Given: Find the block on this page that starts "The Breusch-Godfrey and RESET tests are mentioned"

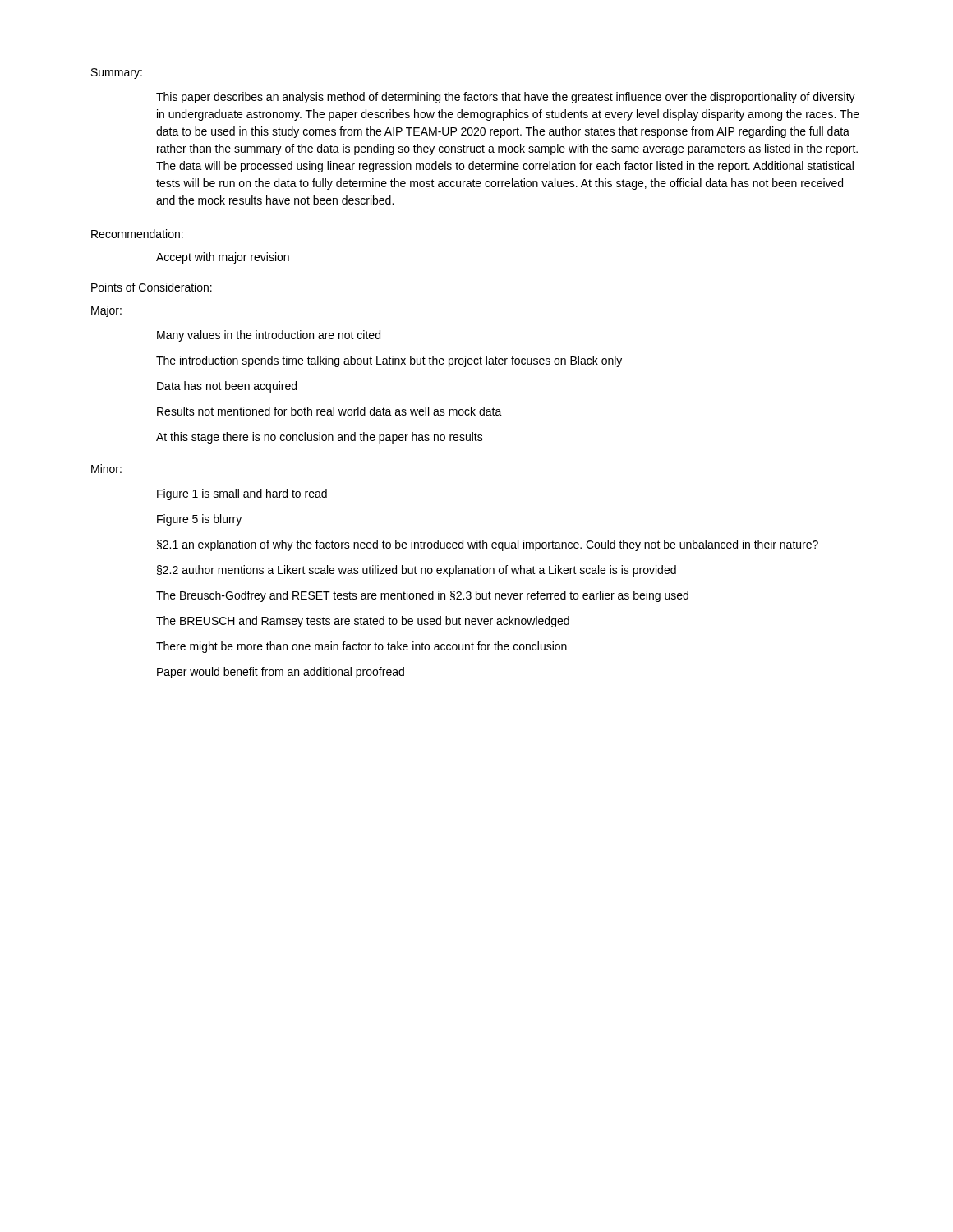Looking at the screenshot, I should coord(423,595).
